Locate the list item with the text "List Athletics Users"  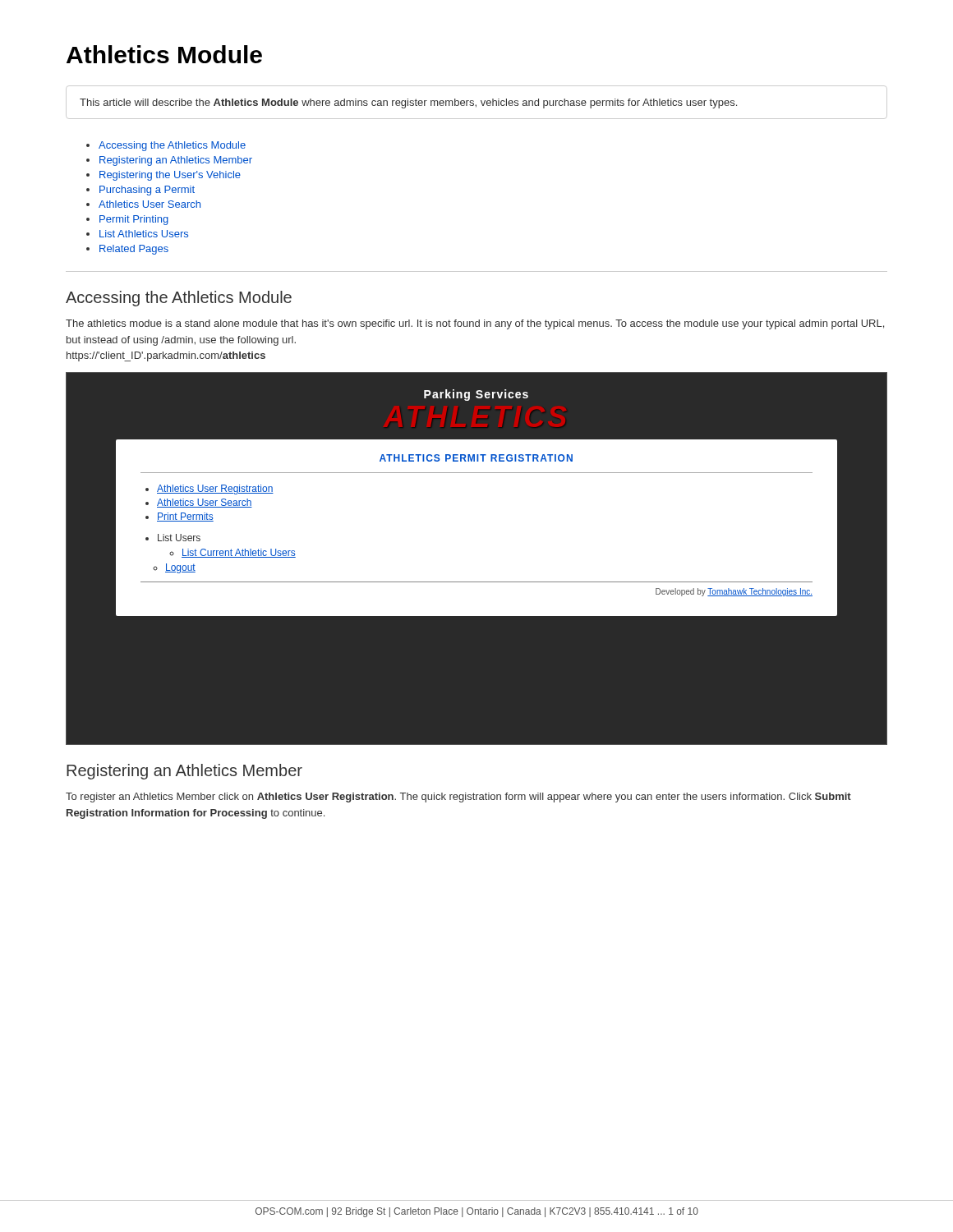click(144, 234)
